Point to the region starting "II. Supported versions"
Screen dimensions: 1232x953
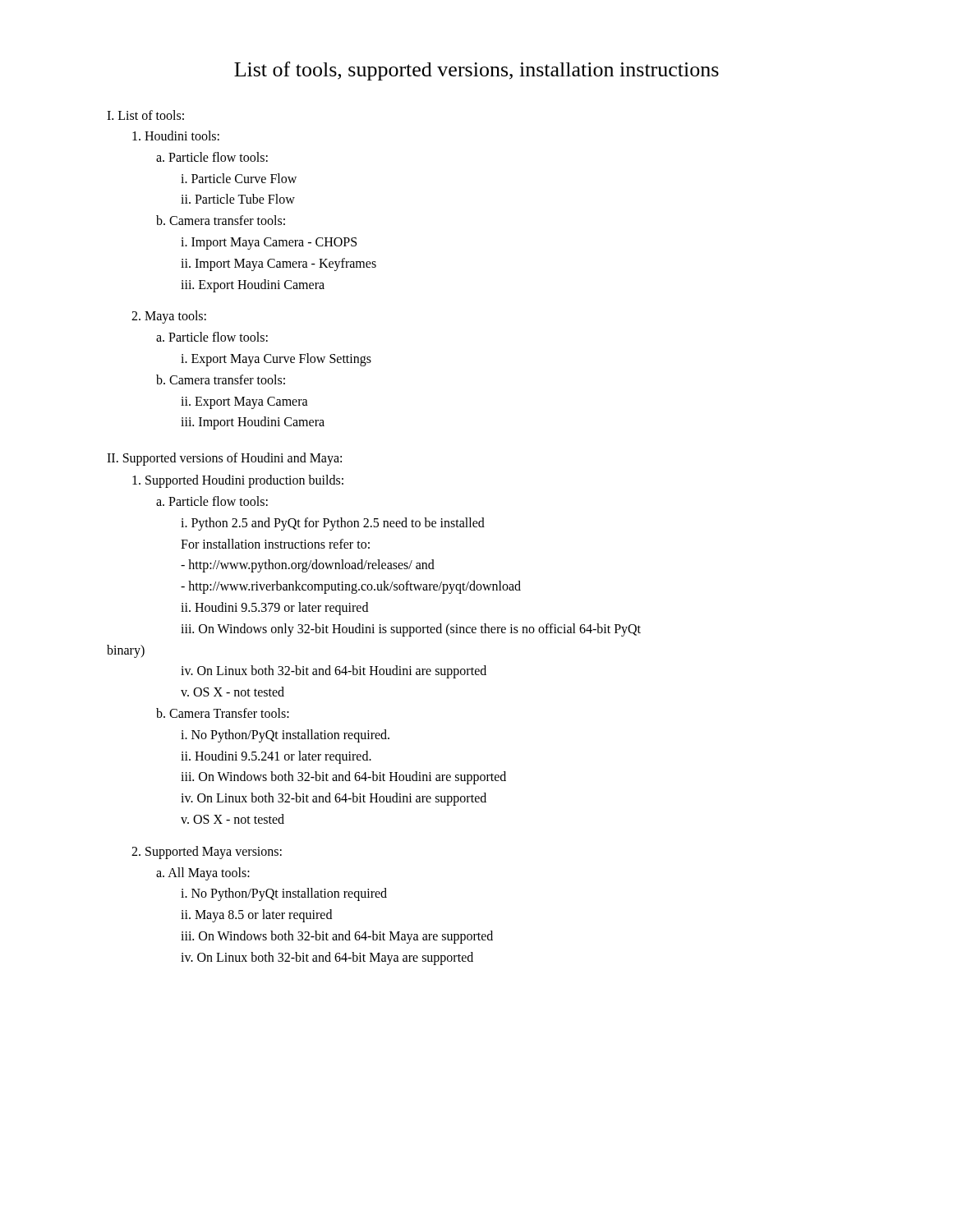coord(225,458)
